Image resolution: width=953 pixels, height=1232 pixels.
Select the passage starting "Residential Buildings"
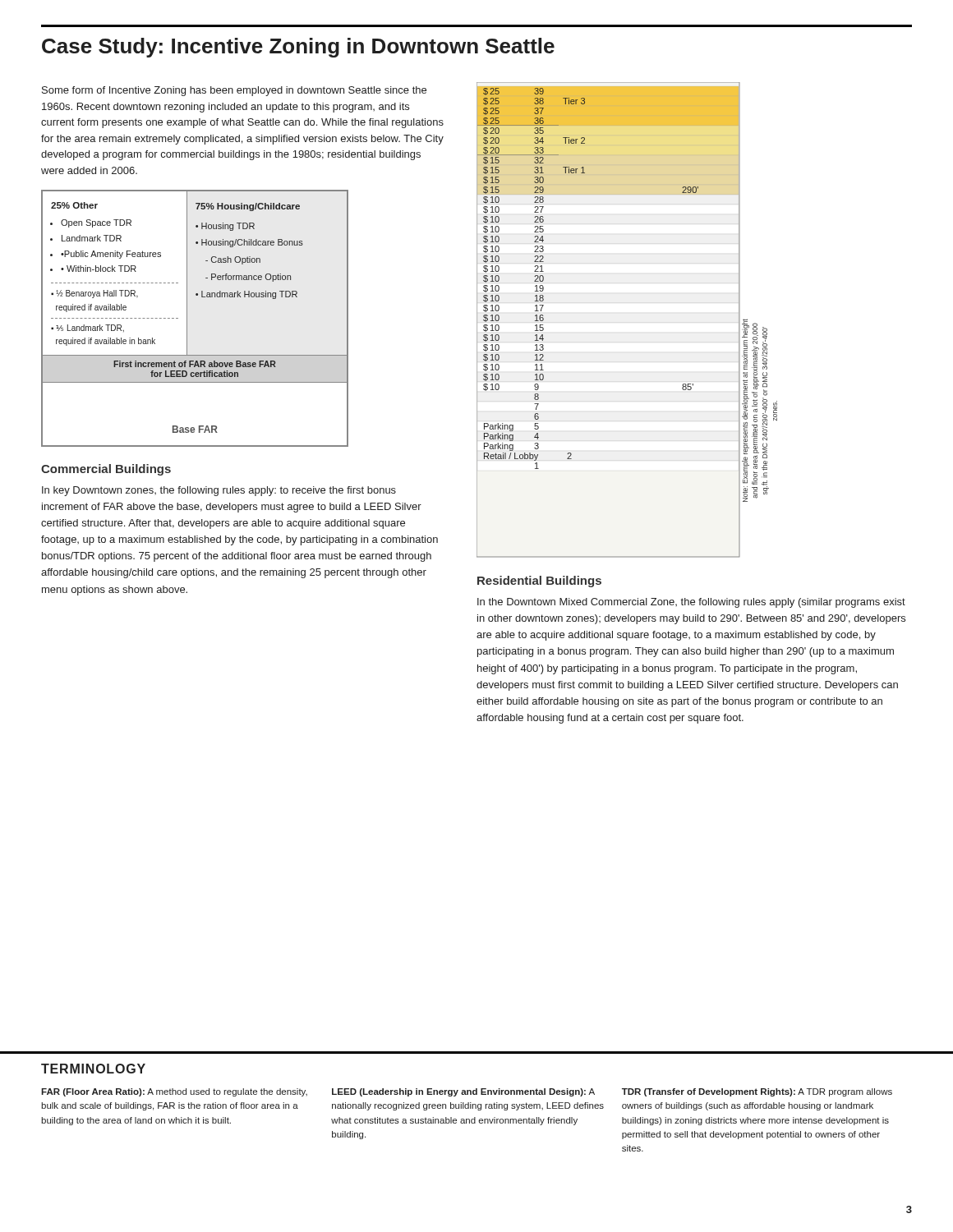(539, 582)
